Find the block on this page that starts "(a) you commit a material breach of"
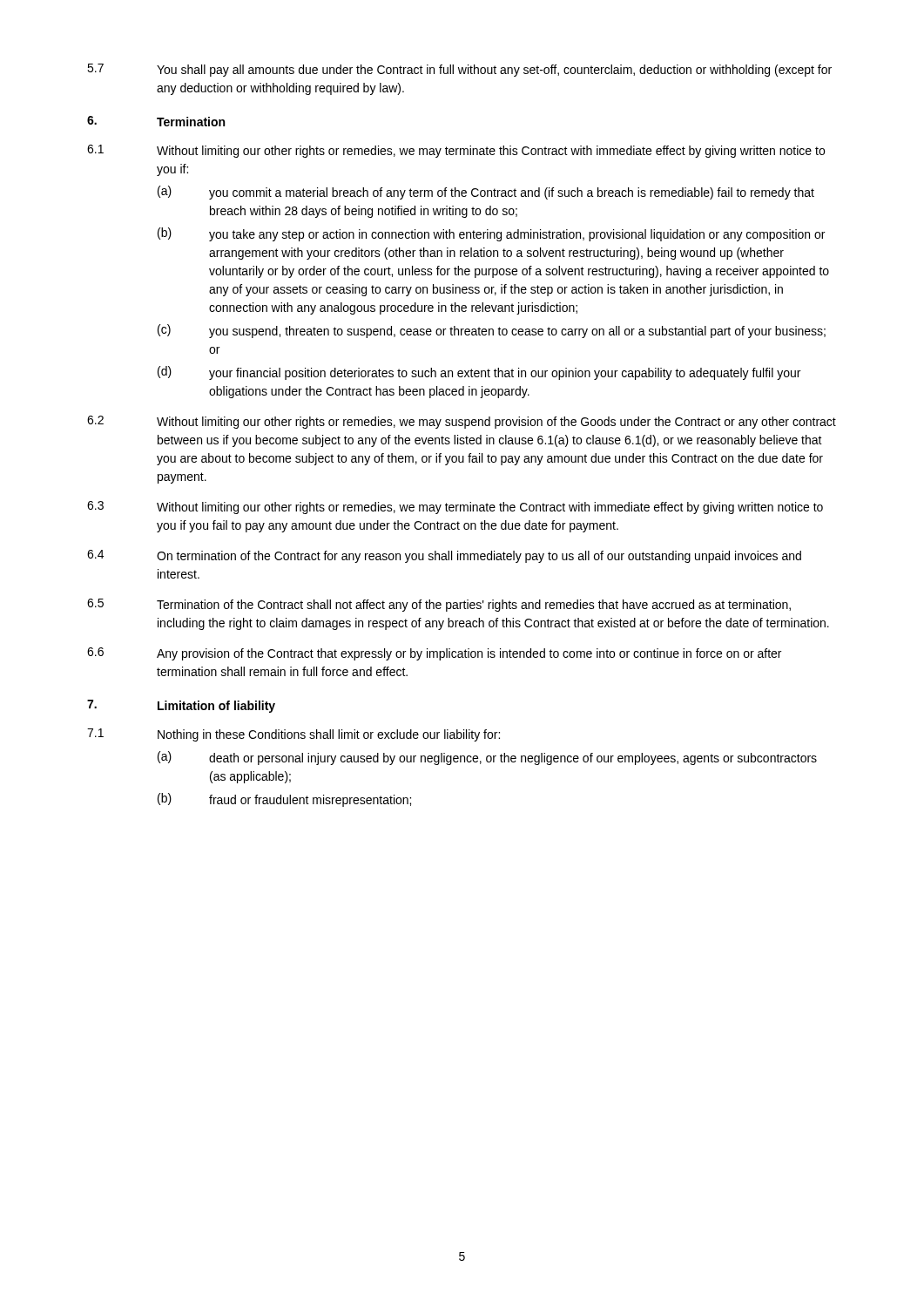The width and height of the screenshot is (924, 1307). click(x=497, y=202)
